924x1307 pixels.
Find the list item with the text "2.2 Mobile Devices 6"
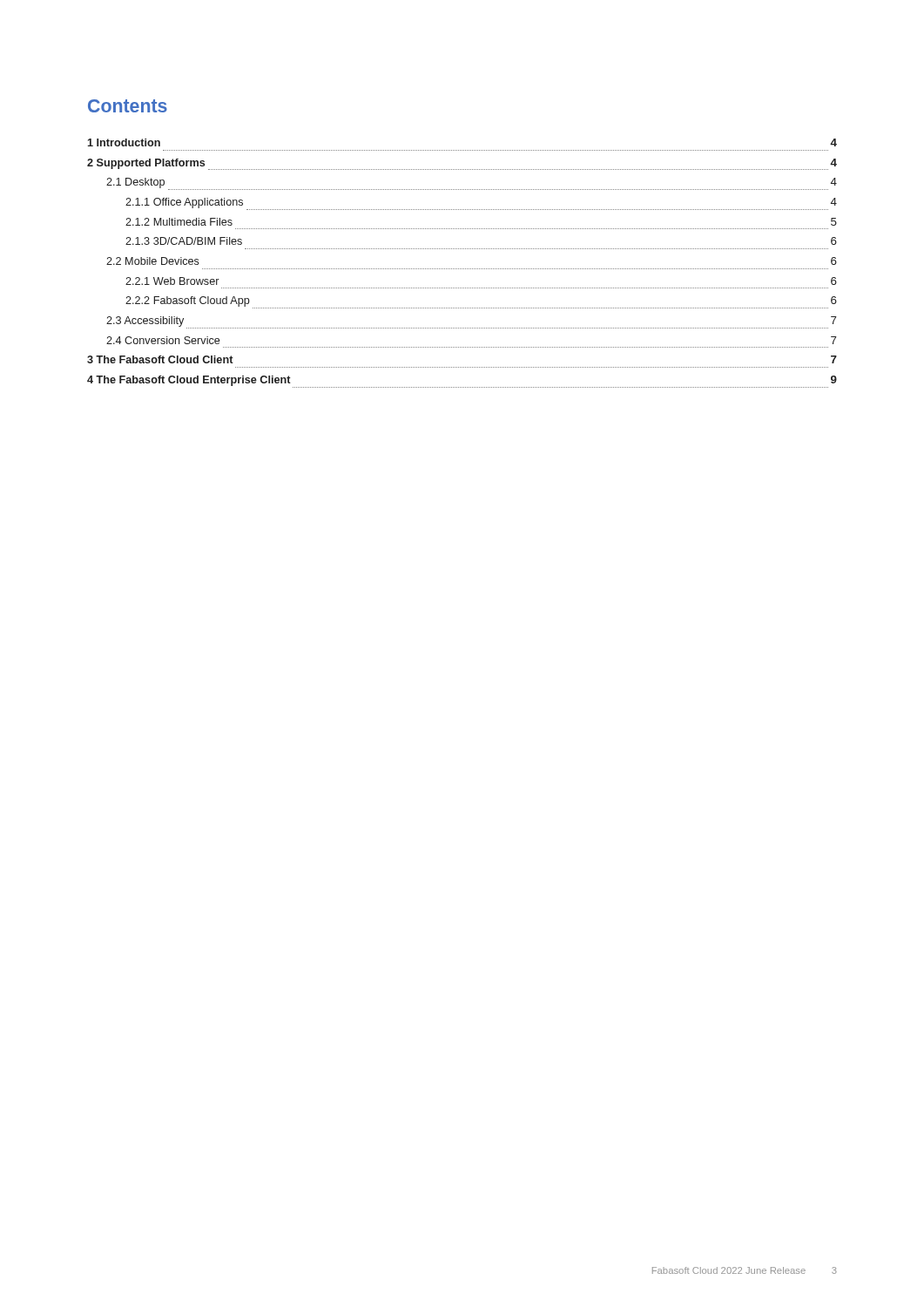[462, 262]
